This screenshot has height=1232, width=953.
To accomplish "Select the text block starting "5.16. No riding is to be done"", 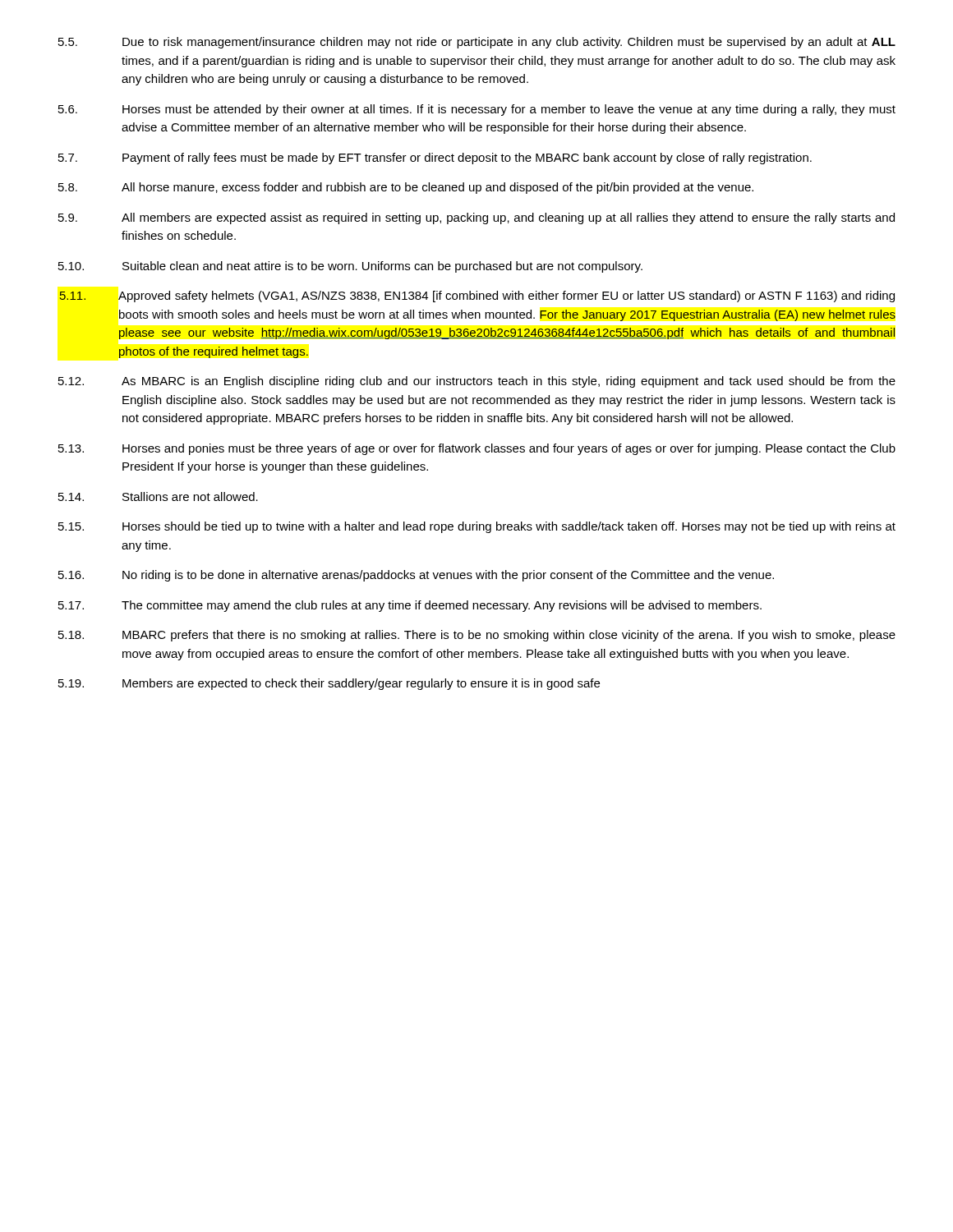I will click(x=476, y=575).
